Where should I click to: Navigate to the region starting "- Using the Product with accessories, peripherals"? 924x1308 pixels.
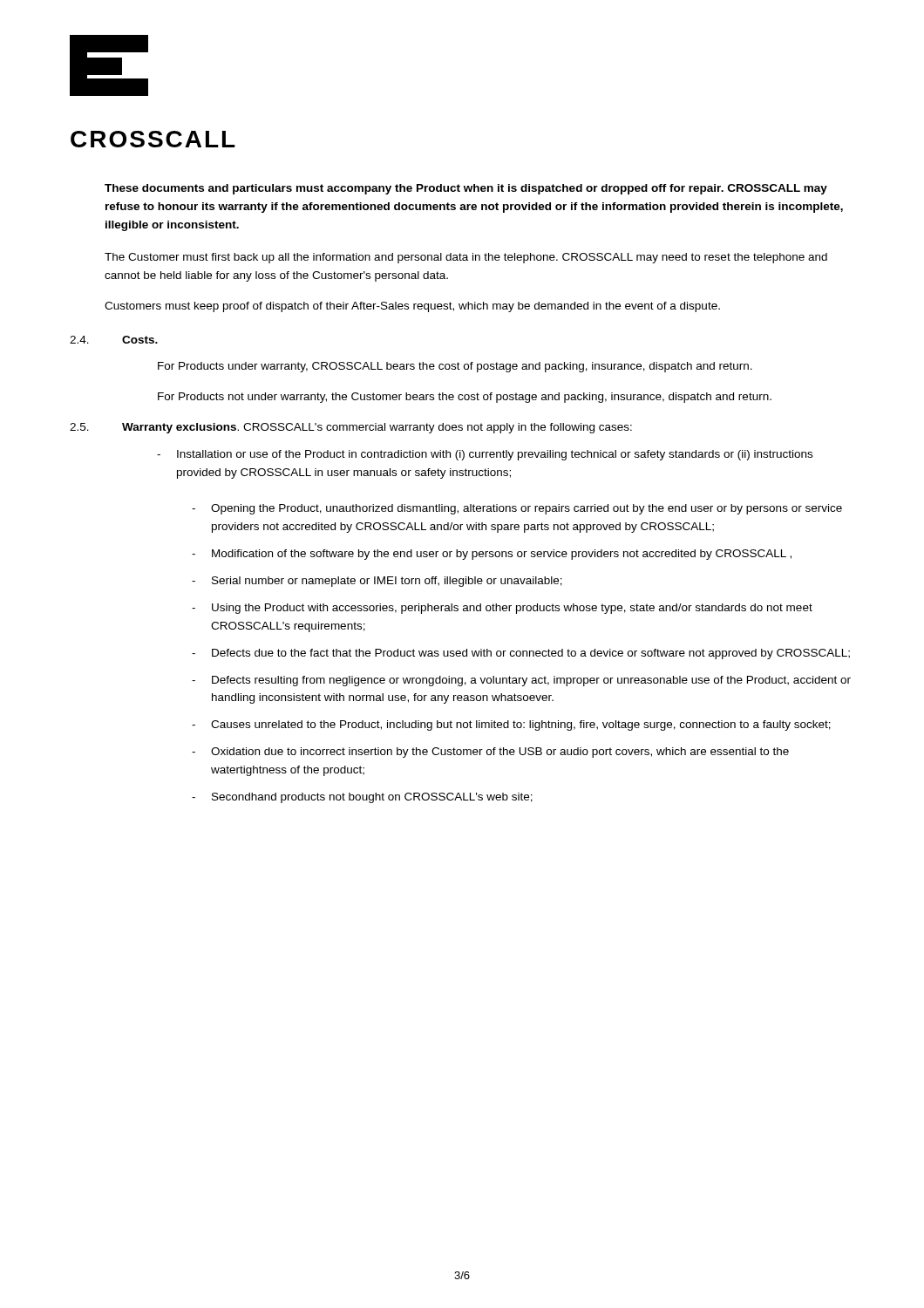(523, 617)
